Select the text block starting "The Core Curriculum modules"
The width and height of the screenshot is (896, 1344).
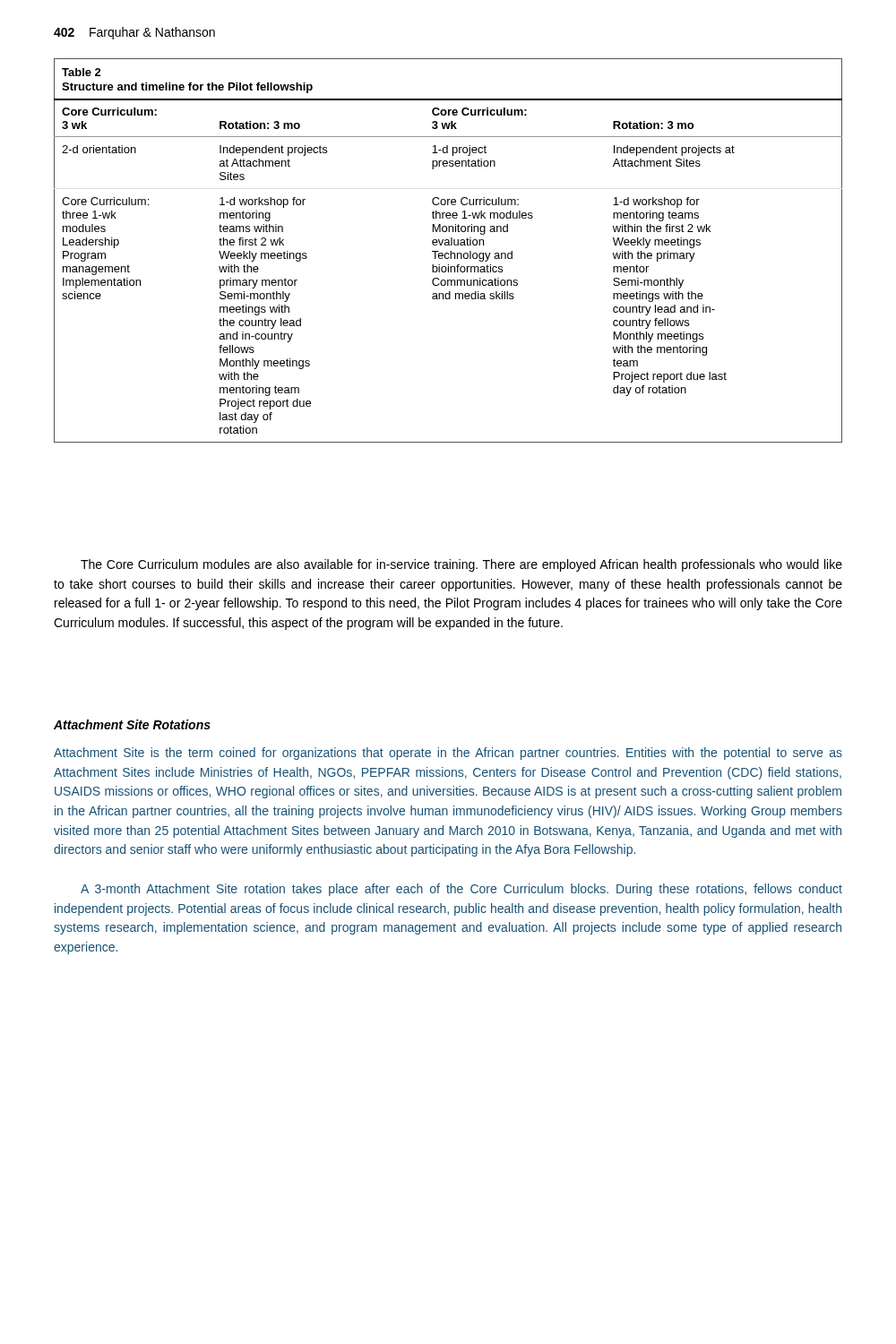448,594
